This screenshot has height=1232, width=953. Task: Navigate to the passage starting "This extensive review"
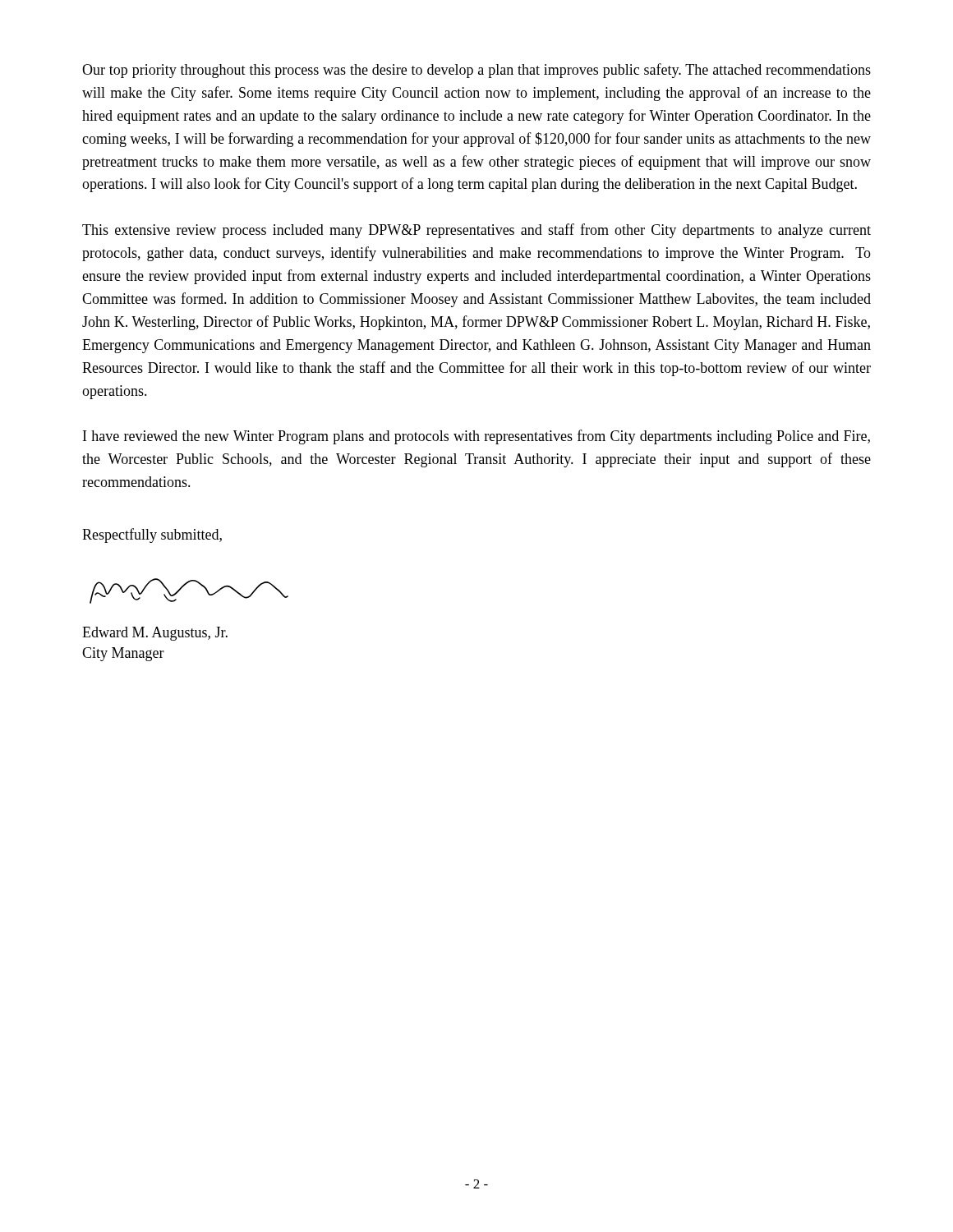pyautogui.click(x=476, y=310)
